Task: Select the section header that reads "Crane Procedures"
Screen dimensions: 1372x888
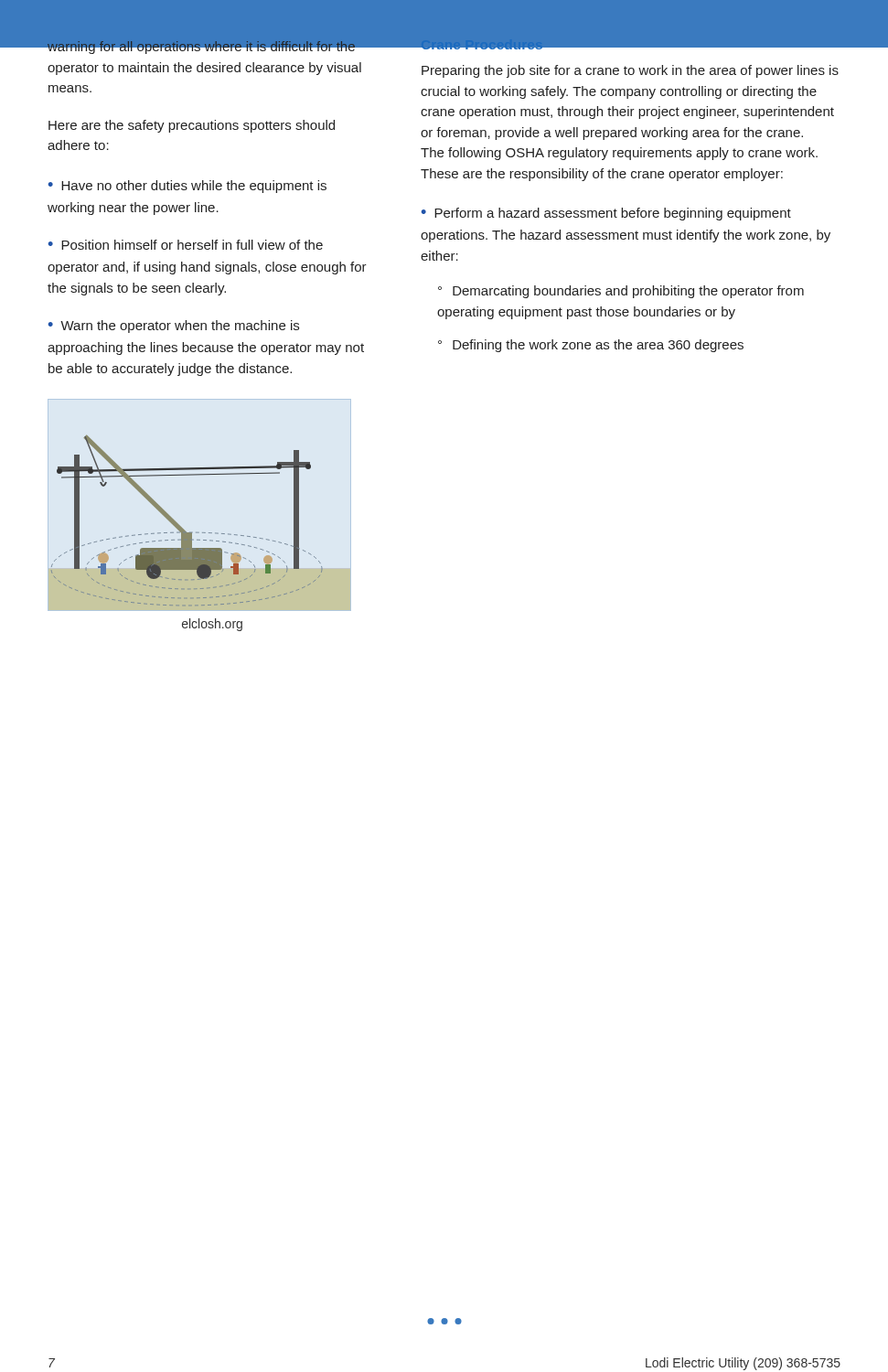Action: 482,44
